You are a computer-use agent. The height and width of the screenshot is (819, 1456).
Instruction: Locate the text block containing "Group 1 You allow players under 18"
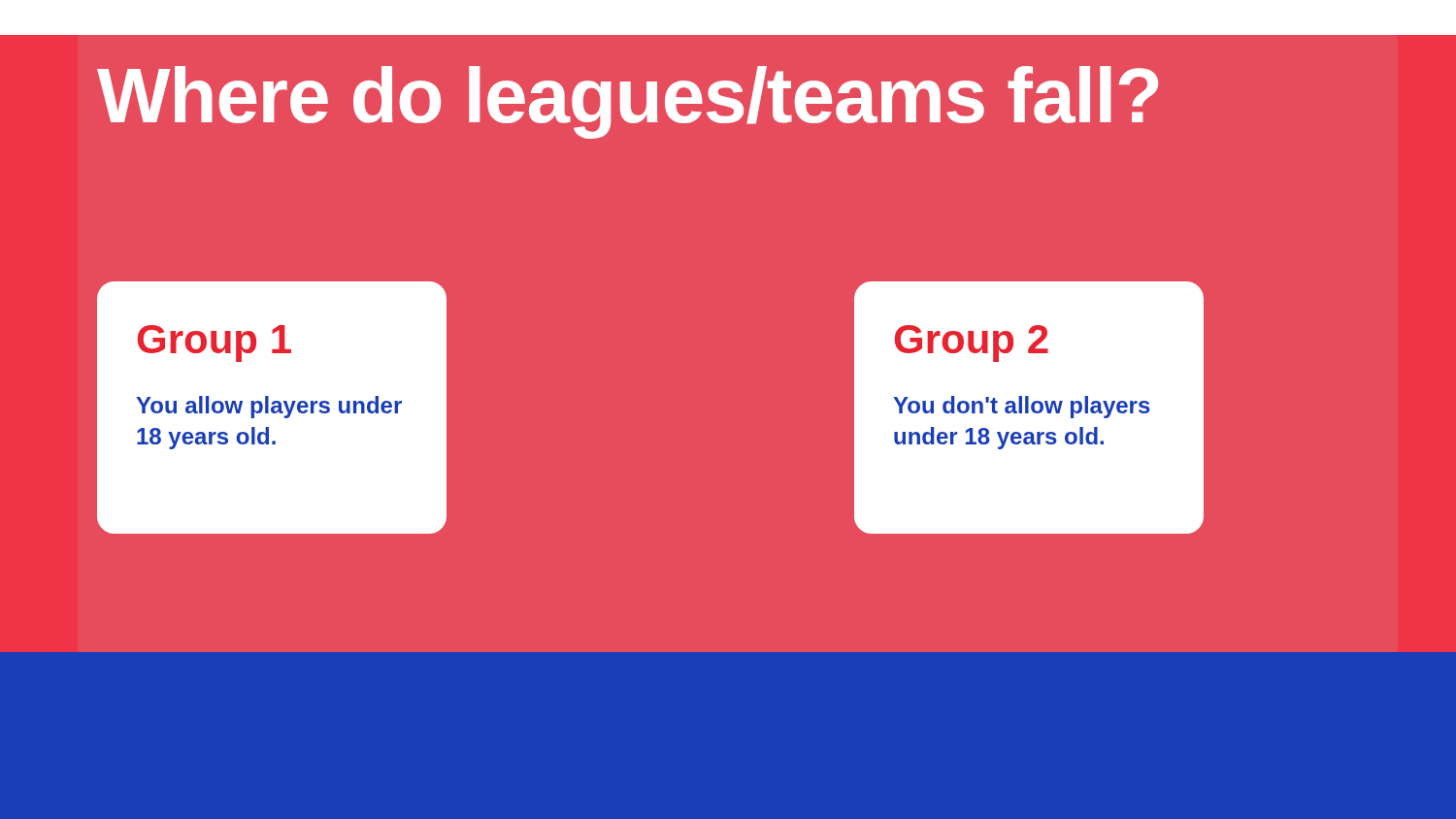272,385
